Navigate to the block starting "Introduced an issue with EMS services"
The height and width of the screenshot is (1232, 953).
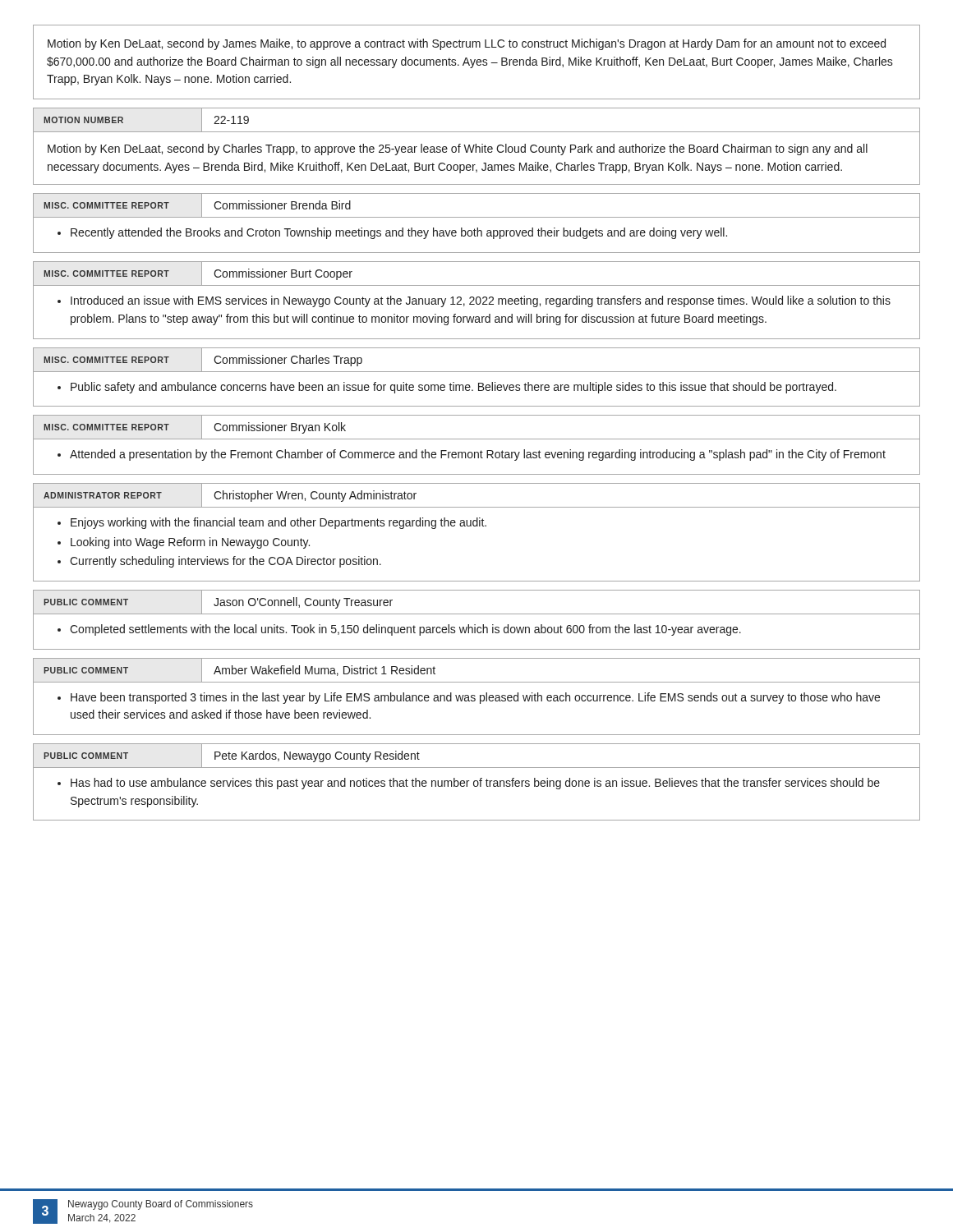480,310
